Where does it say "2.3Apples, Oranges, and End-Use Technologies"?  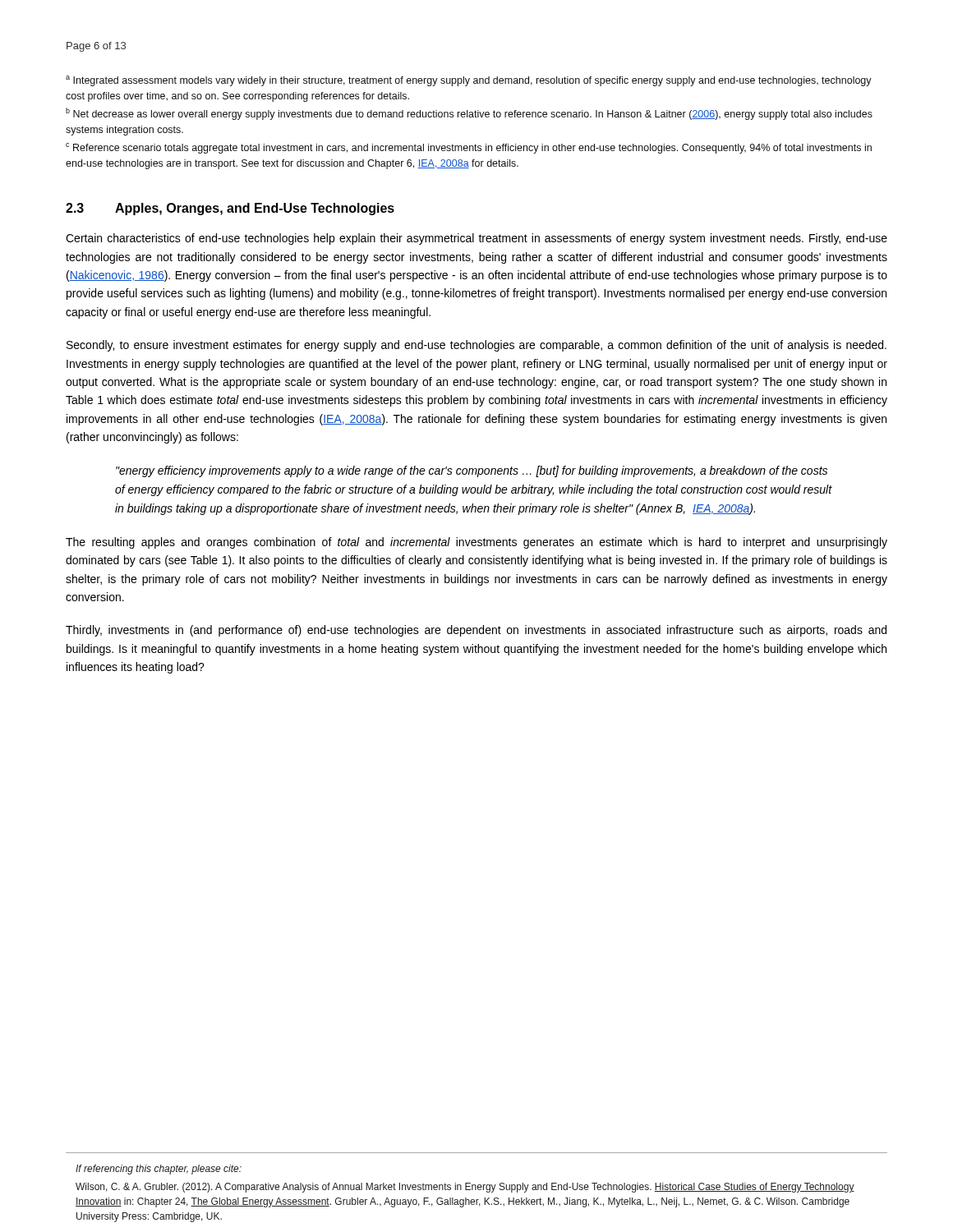pos(230,209)
